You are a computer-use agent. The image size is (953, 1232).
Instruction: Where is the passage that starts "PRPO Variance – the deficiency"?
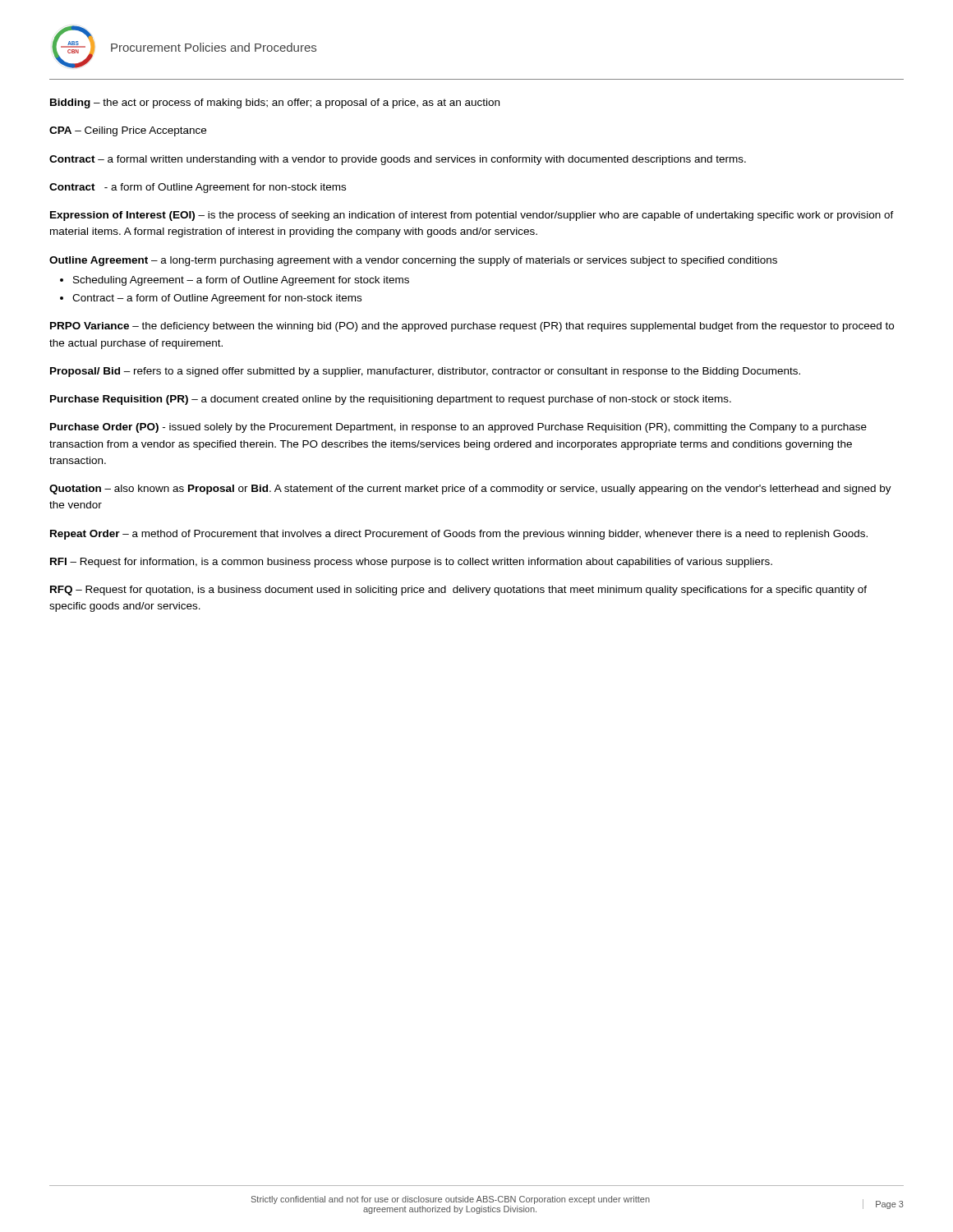[x=472, y=334]
